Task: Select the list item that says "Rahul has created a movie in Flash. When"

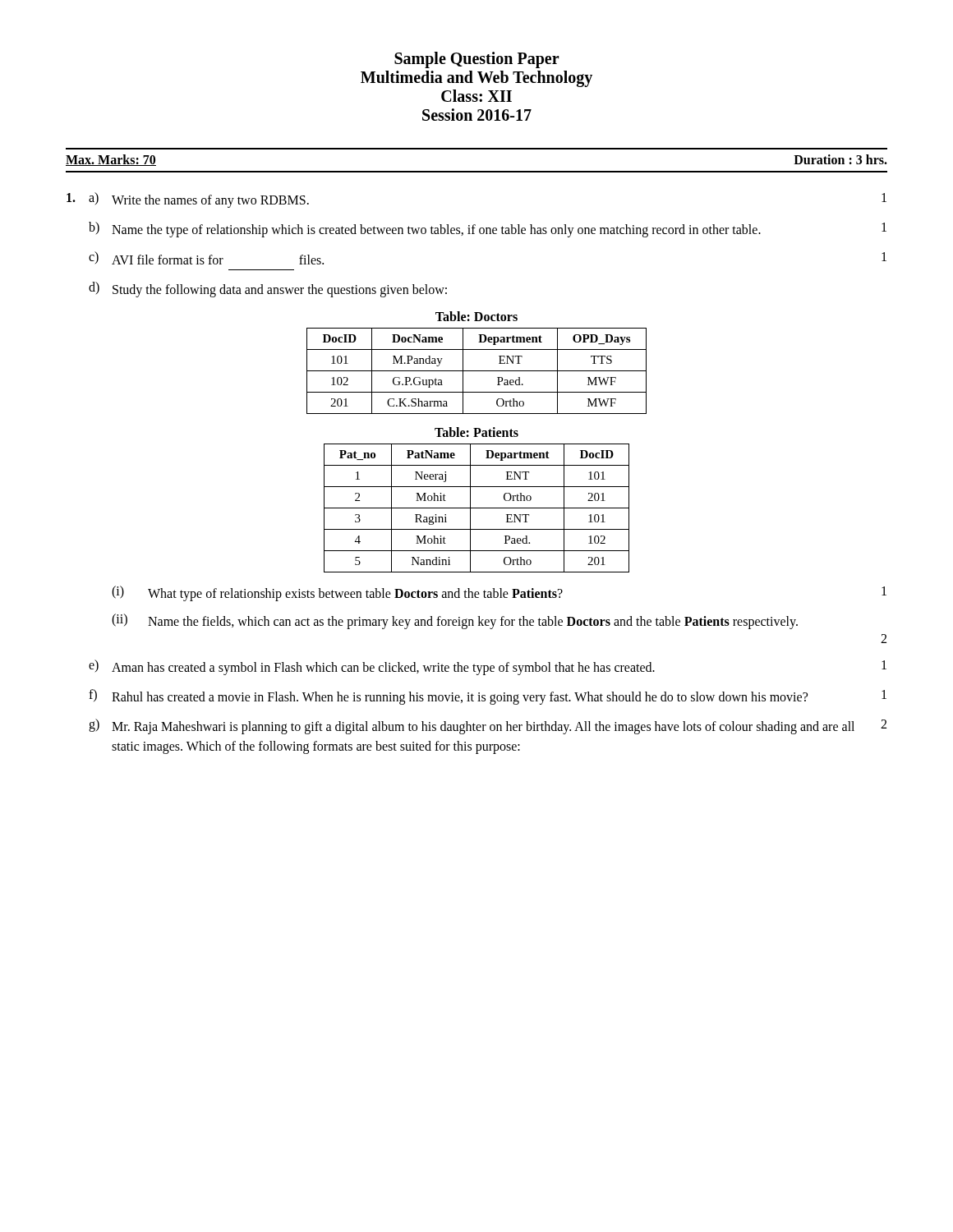Action: [x=460, y=697]
